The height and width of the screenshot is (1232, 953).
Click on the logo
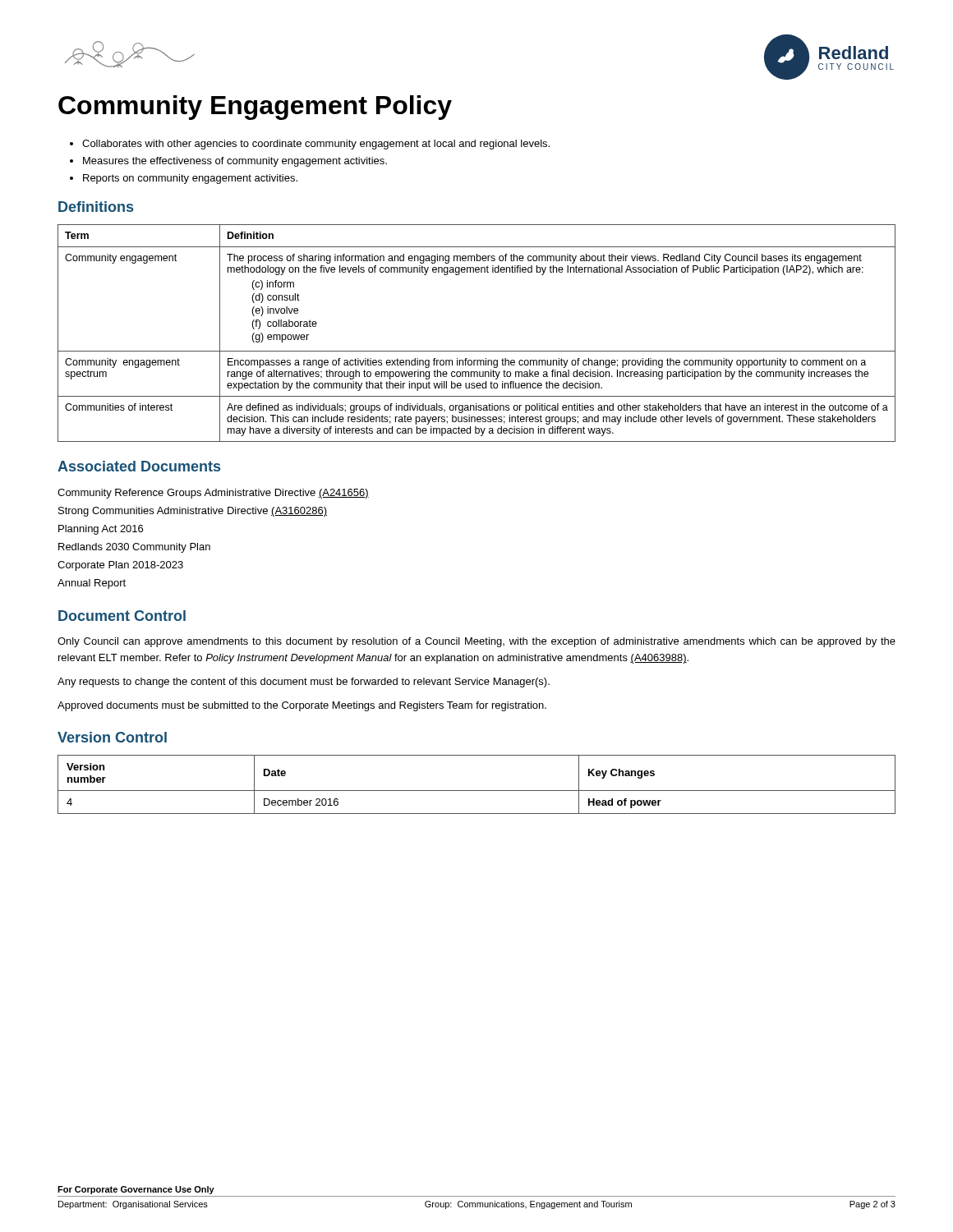point(476,58)
